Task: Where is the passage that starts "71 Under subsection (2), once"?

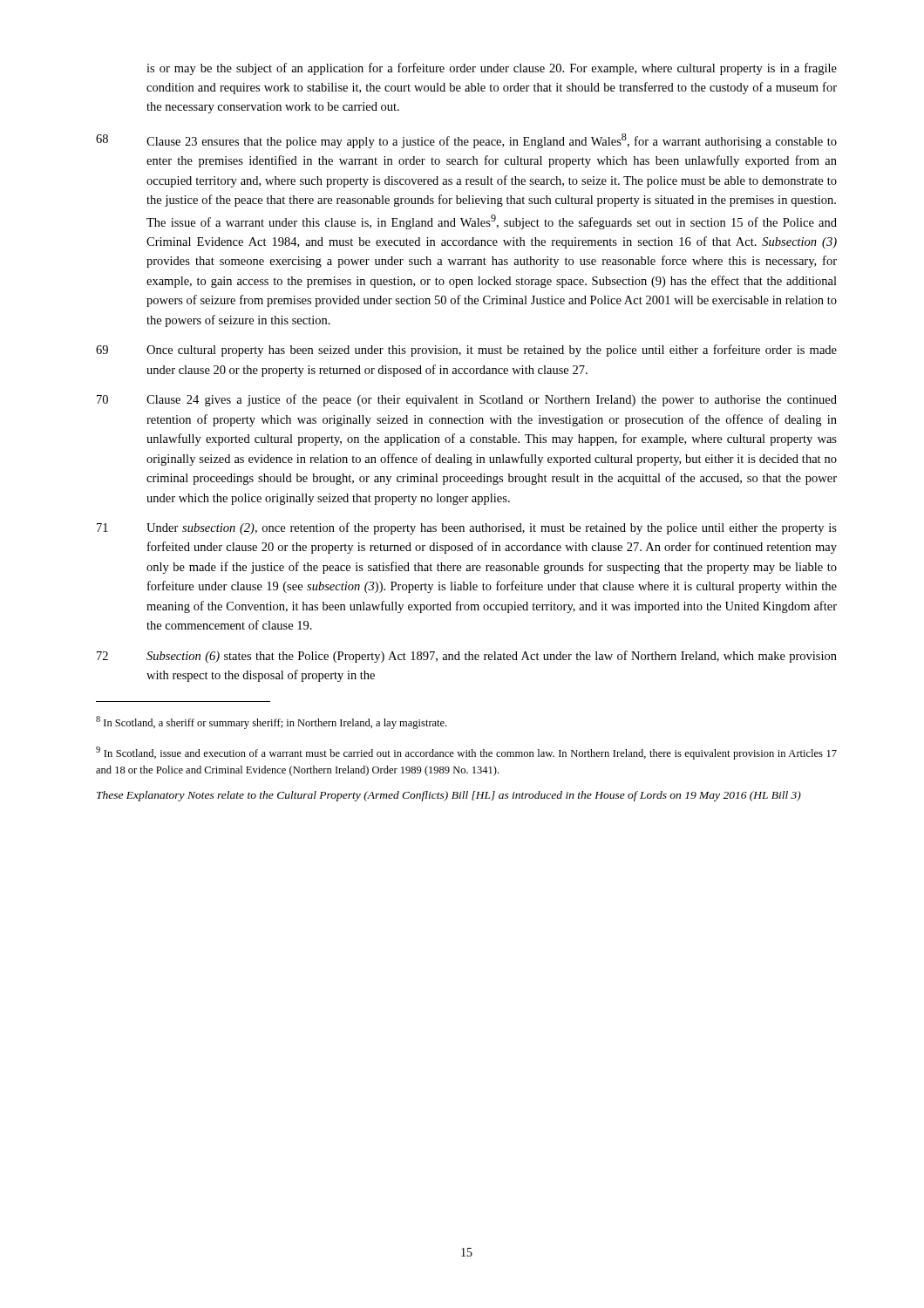Action: tap(466, 577)
